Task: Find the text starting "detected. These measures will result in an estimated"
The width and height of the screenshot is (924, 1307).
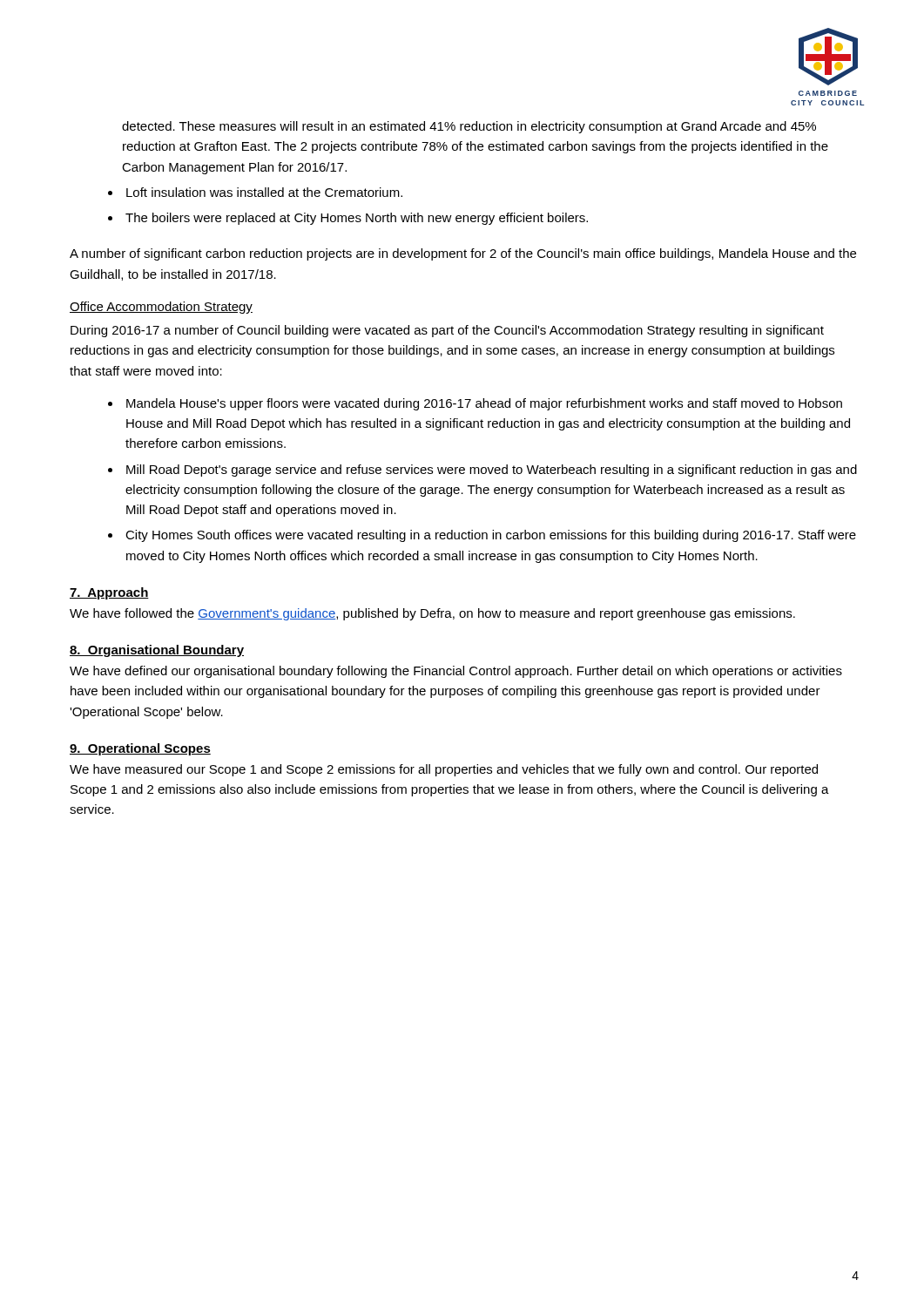Action: (x=475, y=146)
